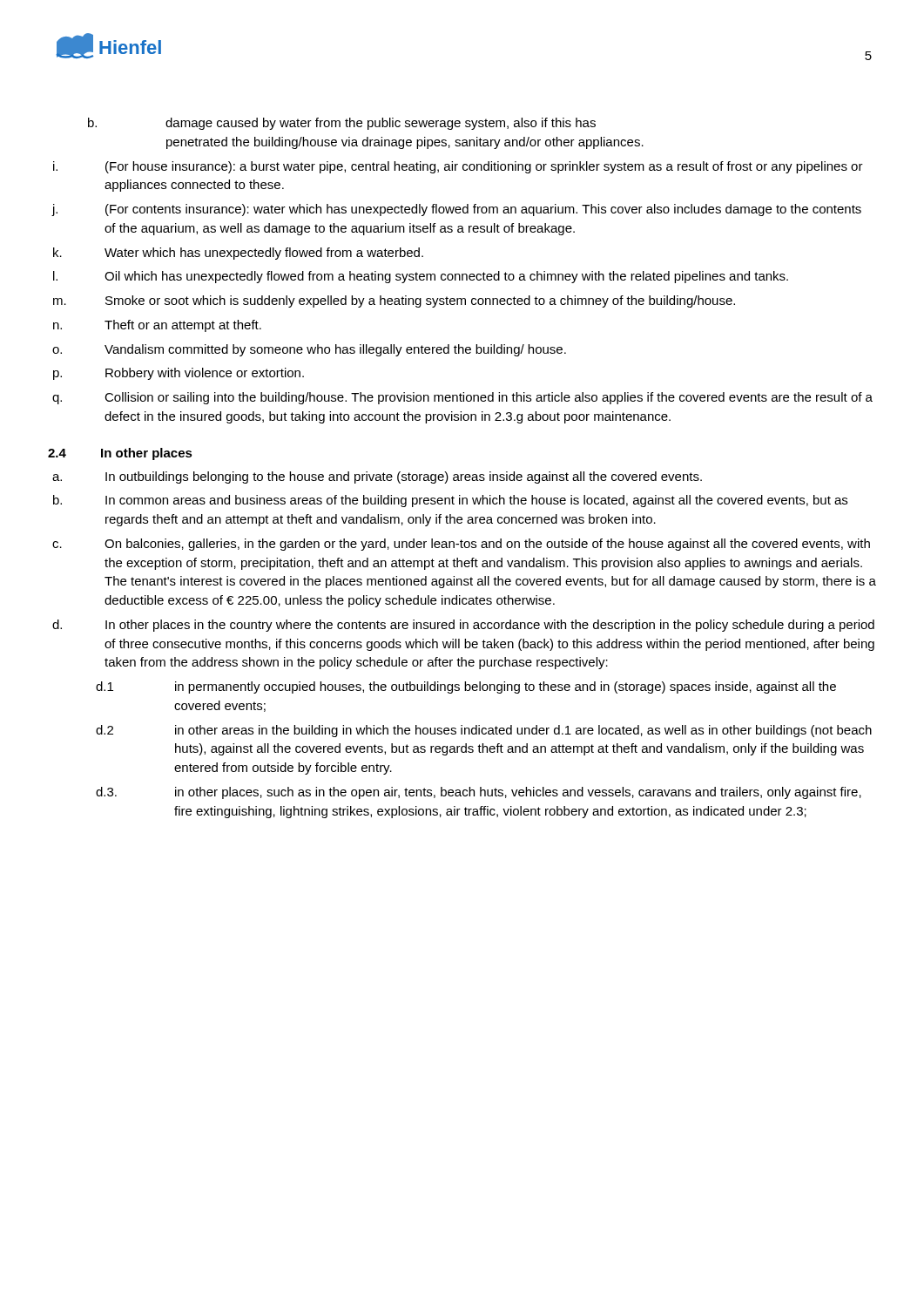
Task: Locate the block of text that opens with "b. damage caused by water"
Action: point(462,132)
